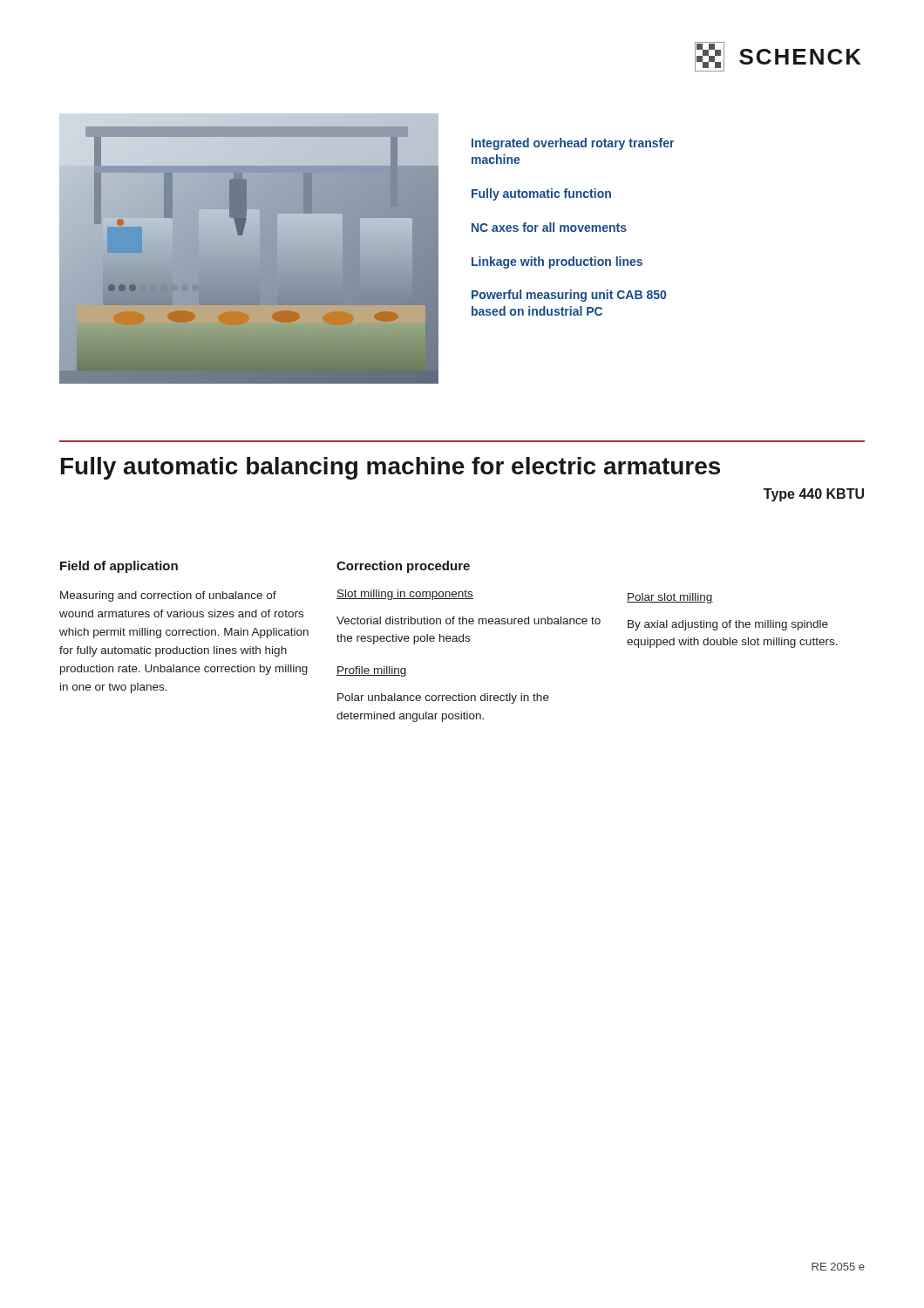Click on the logo
Image resolution: width=924 pixels, height=1308 pixels.
point(779,57)
